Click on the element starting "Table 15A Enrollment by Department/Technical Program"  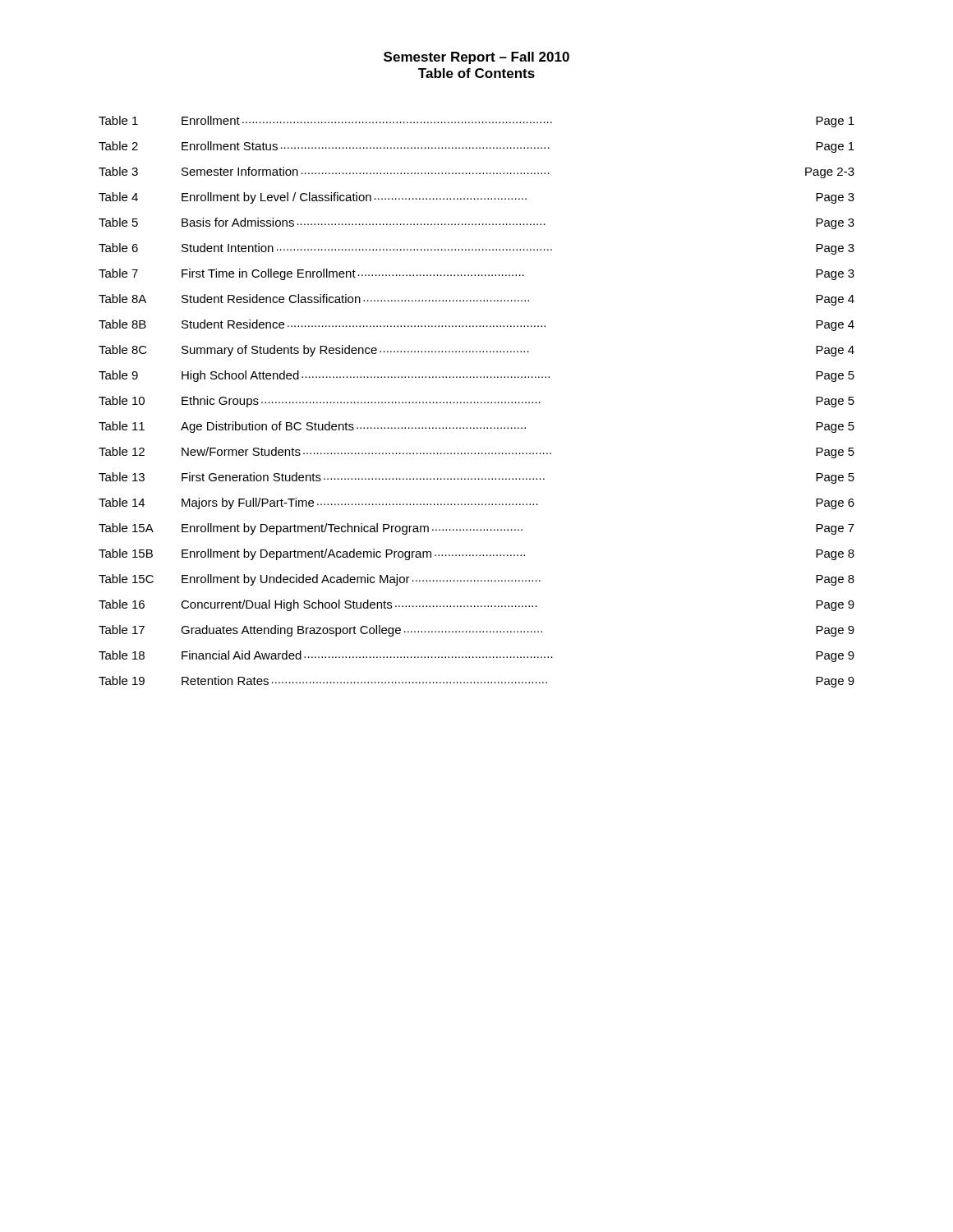tap(476, 528)
